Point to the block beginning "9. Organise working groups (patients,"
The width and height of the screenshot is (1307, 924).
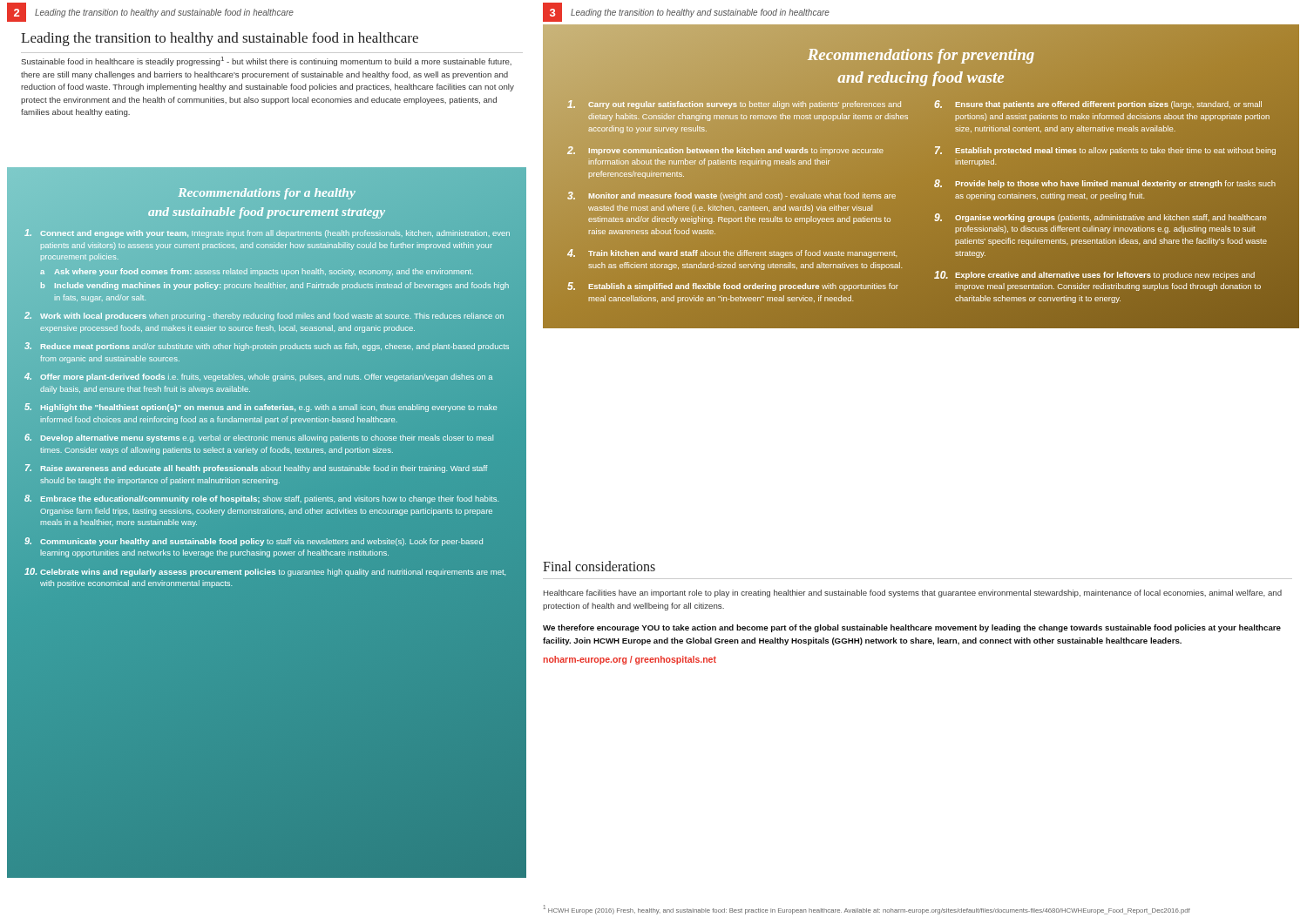1105,235
